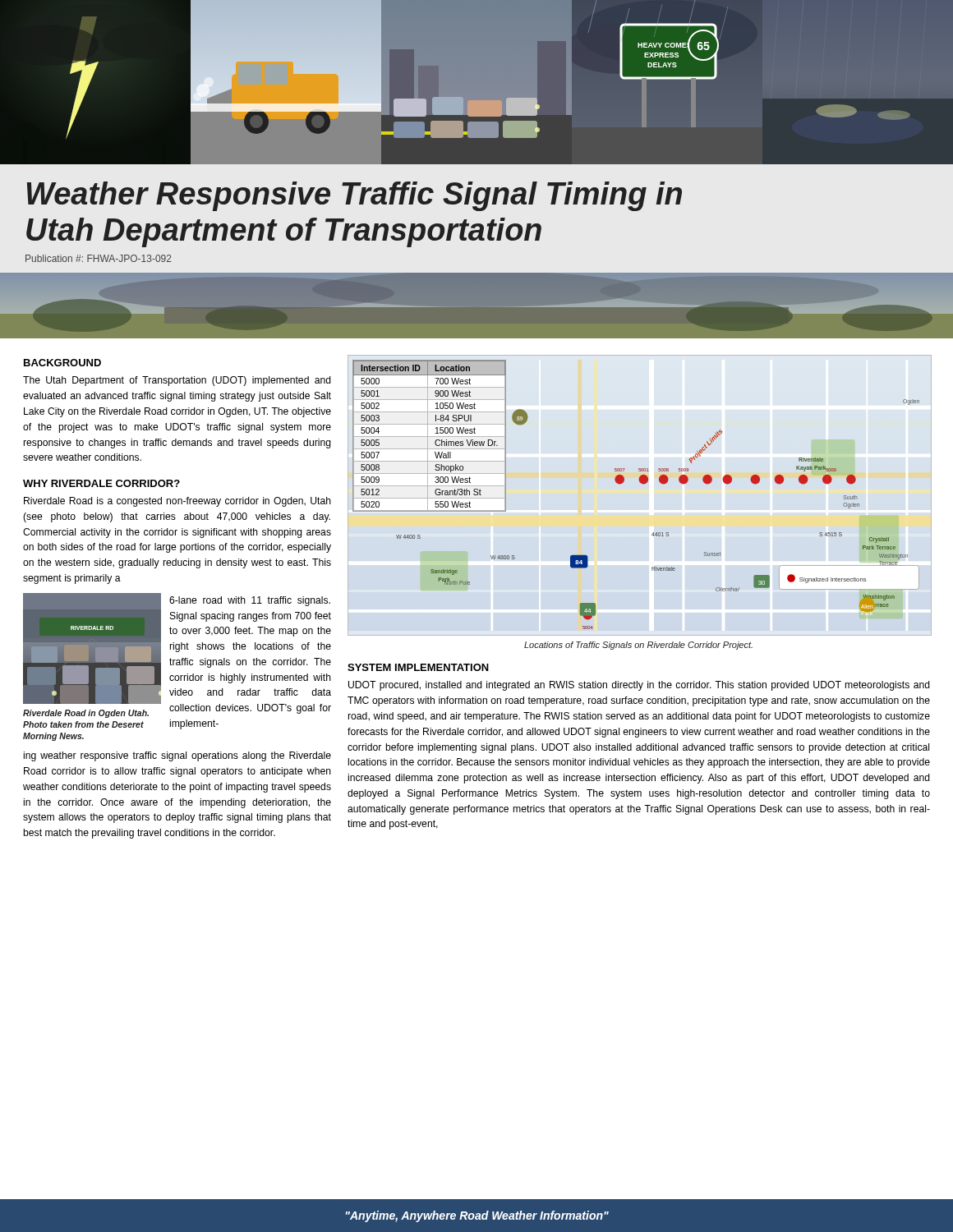The height and width of the screenshot is (1232, 953).
Task: Point to the caption beginning "Riverdale Road in Ogden Utah."
Action: (86, 724)
